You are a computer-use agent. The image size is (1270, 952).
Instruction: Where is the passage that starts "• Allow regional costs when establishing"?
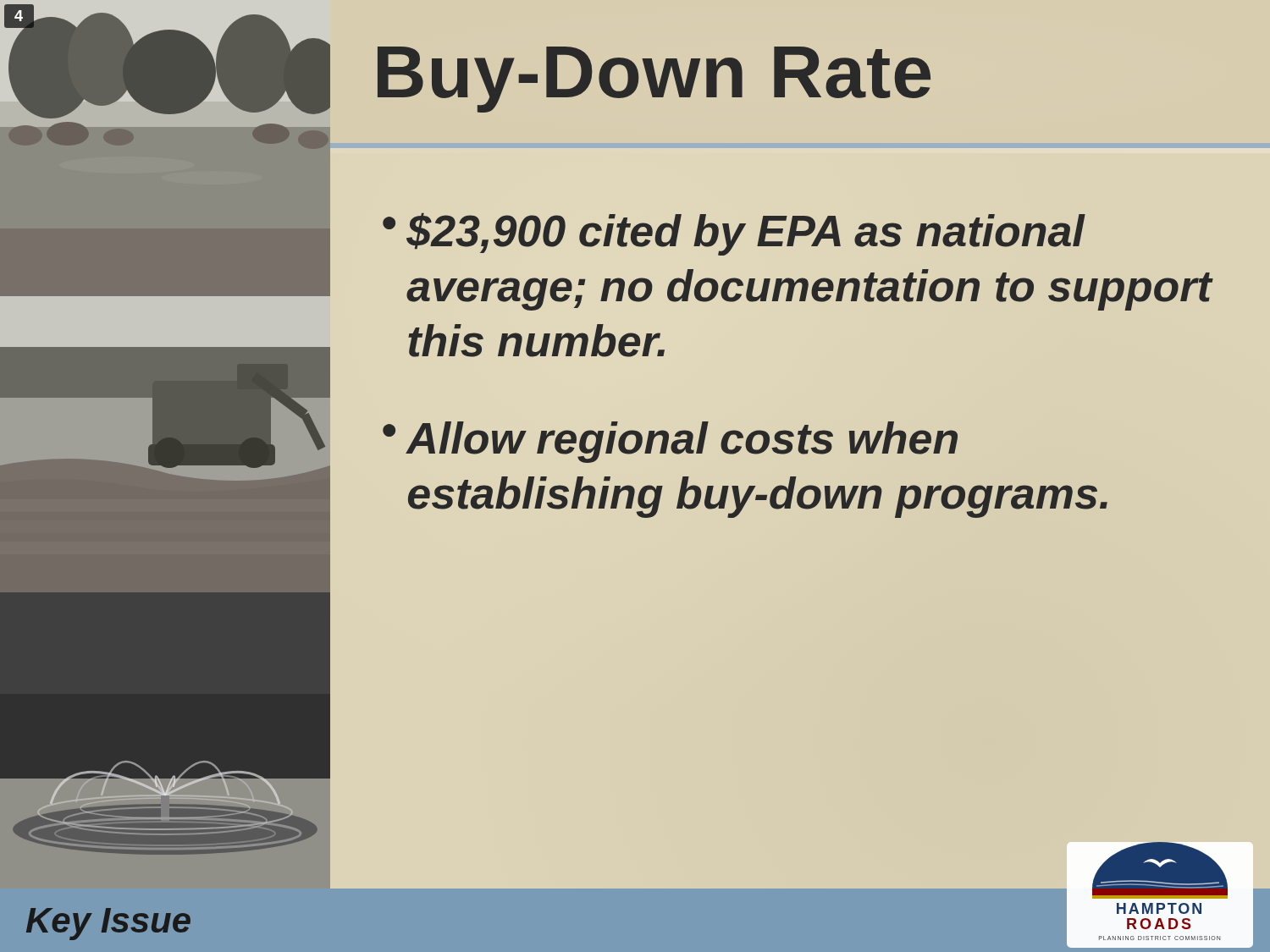point(800,466)
